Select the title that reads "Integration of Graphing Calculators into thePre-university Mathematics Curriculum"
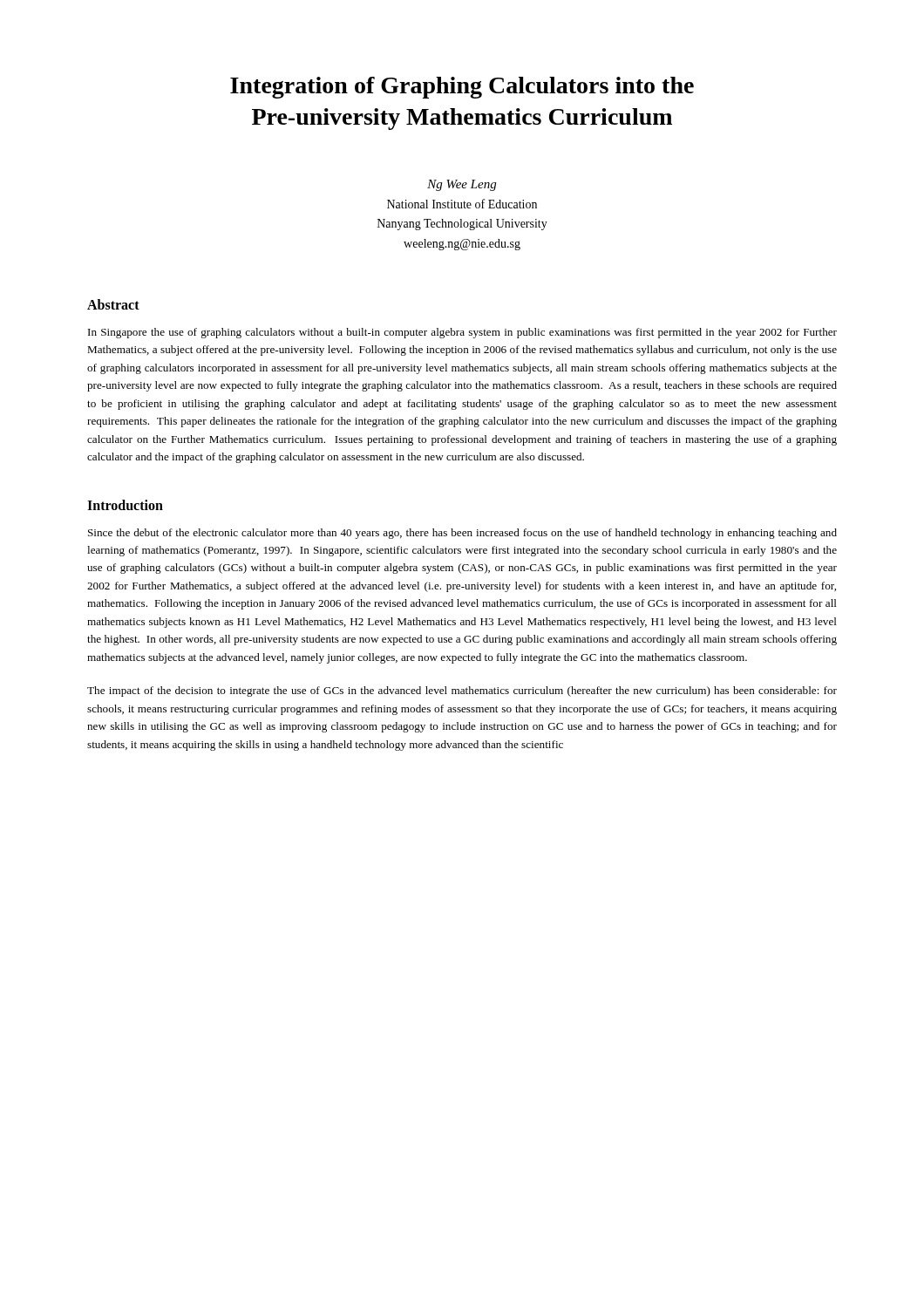924x1308 pixels. point(462,102)
